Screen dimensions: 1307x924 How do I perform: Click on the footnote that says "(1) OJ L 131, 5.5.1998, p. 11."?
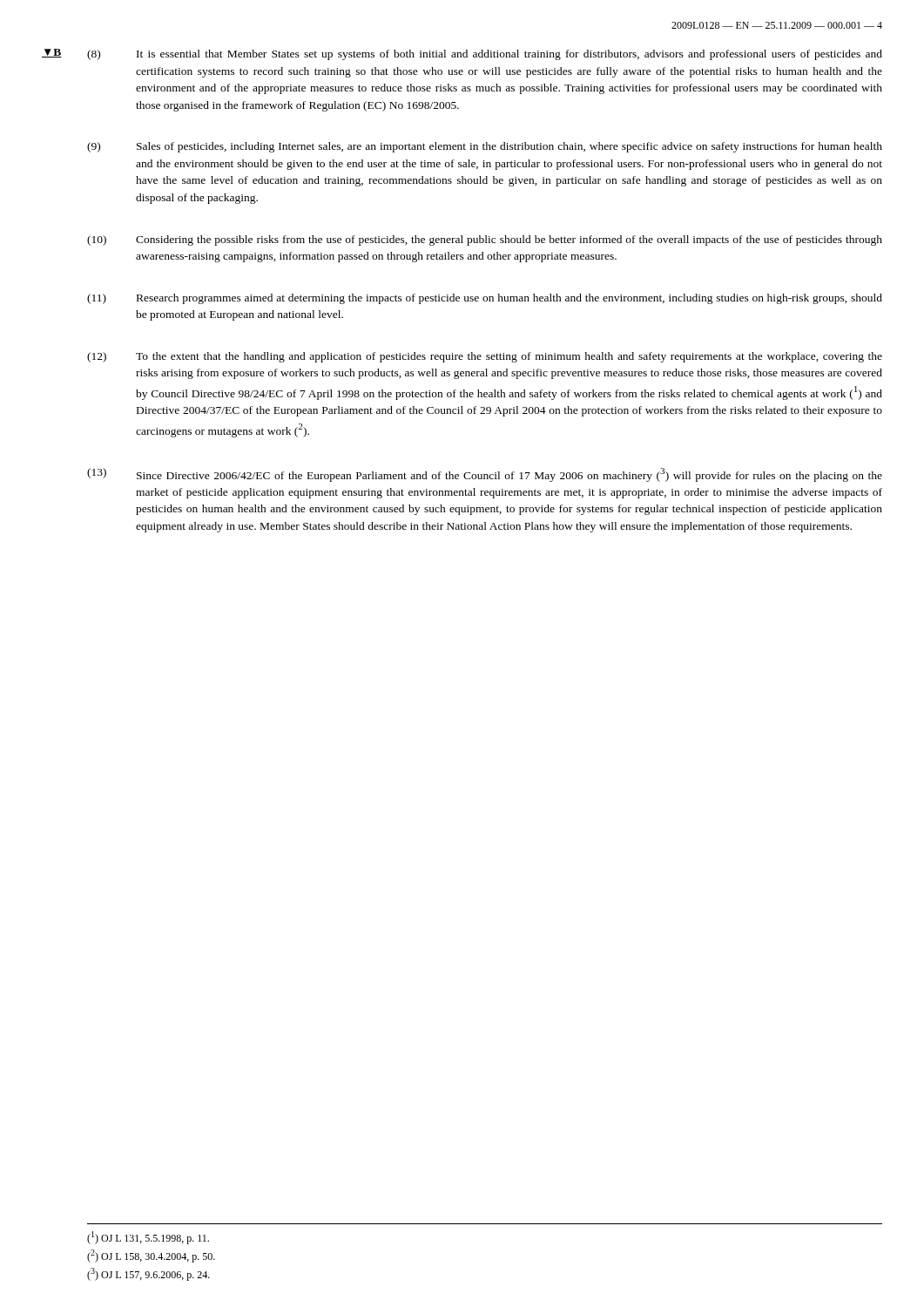click(148, 1237)
